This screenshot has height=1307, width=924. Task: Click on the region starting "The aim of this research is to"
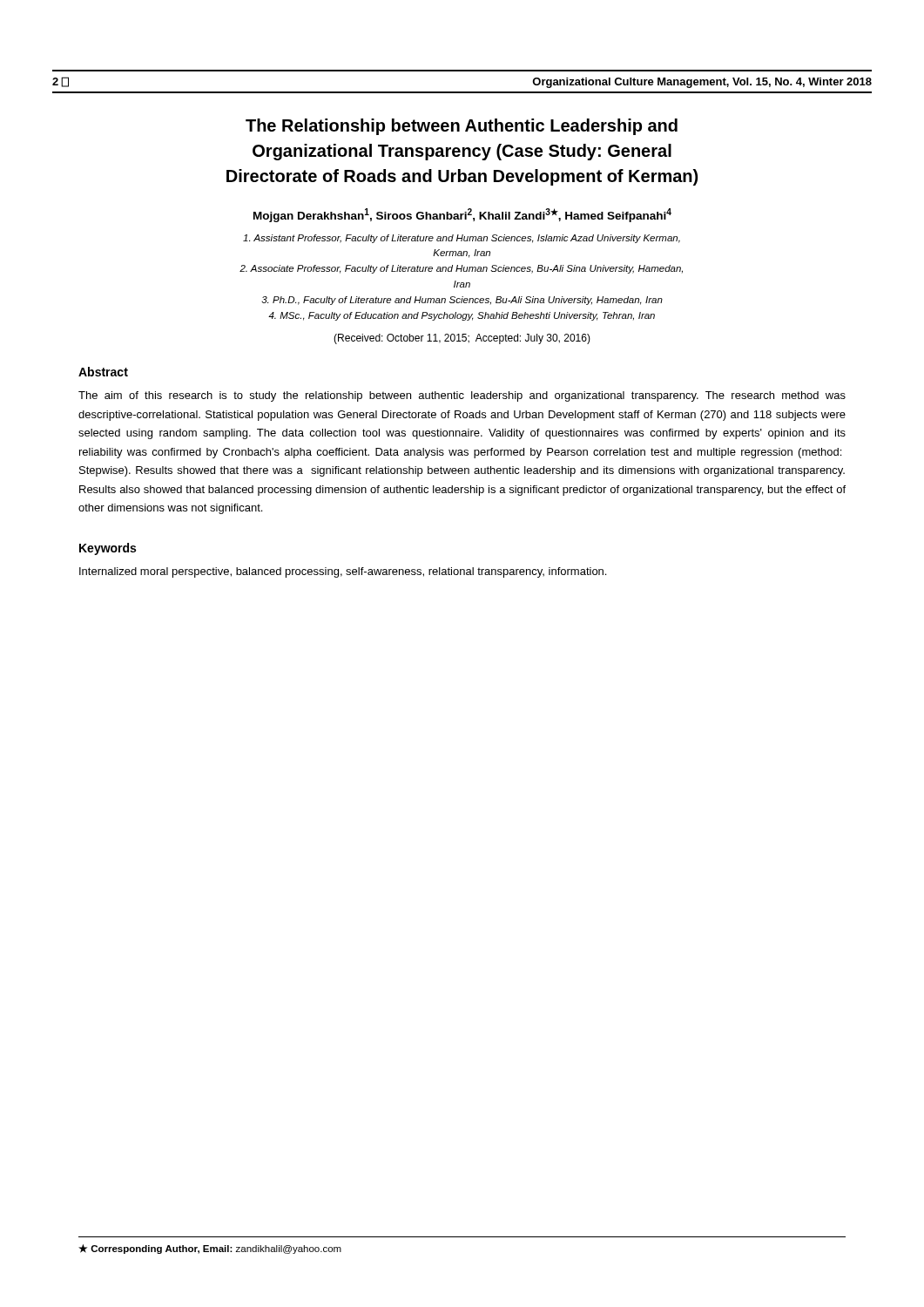(462, 452)
